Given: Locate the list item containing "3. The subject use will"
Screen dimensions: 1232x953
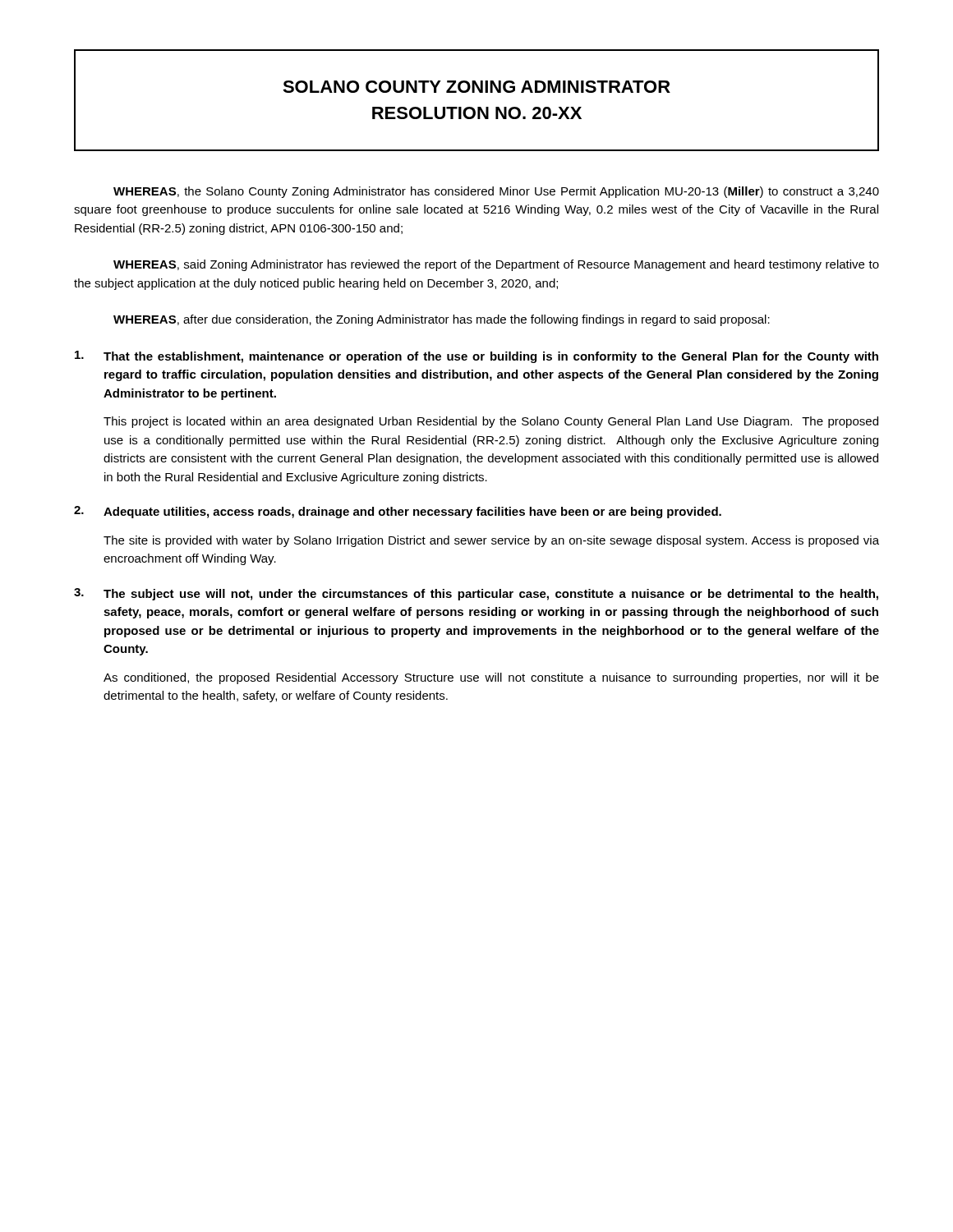Looking at the screenshot, I should point(476,645).
